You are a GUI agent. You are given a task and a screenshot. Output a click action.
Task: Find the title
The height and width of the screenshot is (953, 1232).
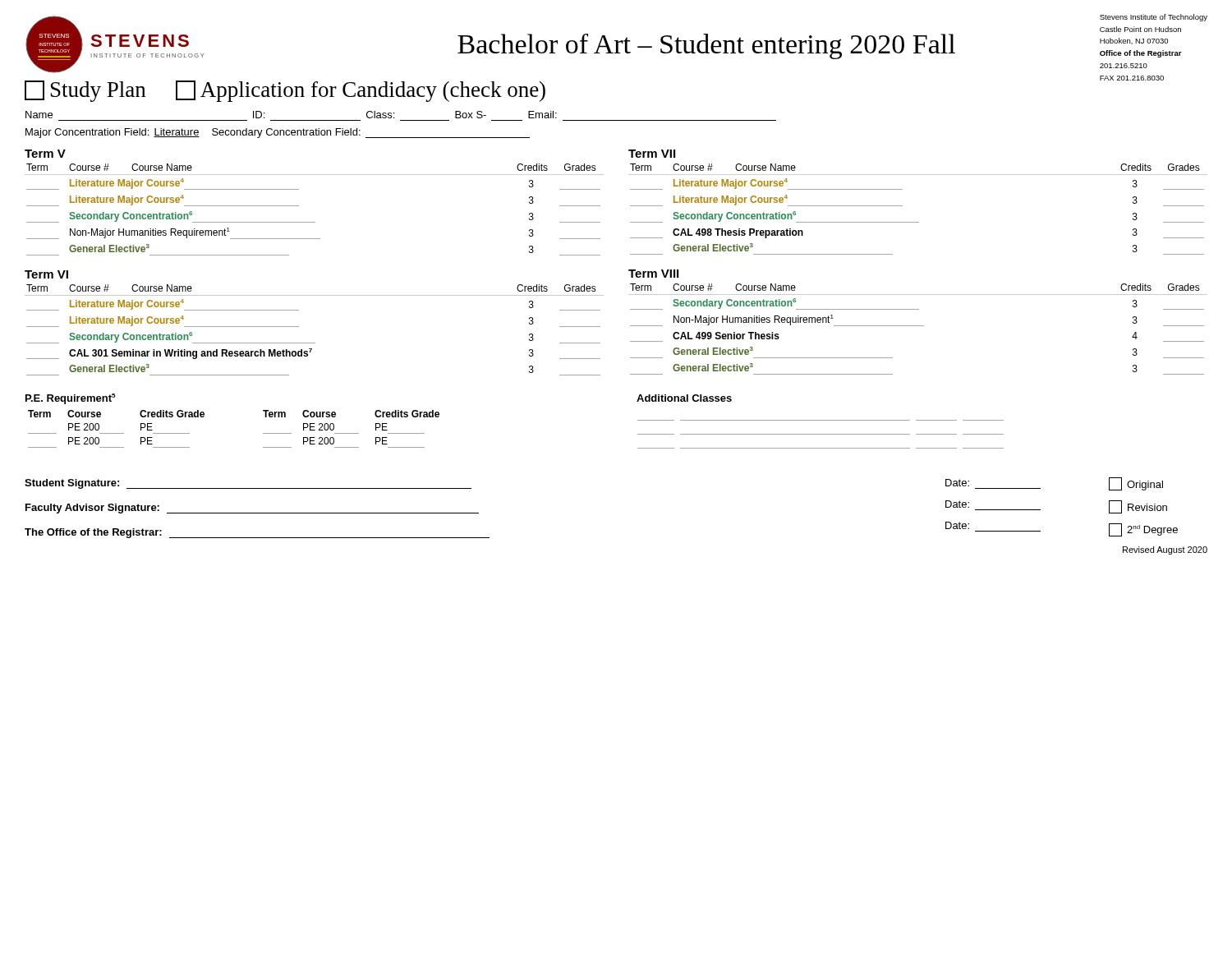[706, 44]
